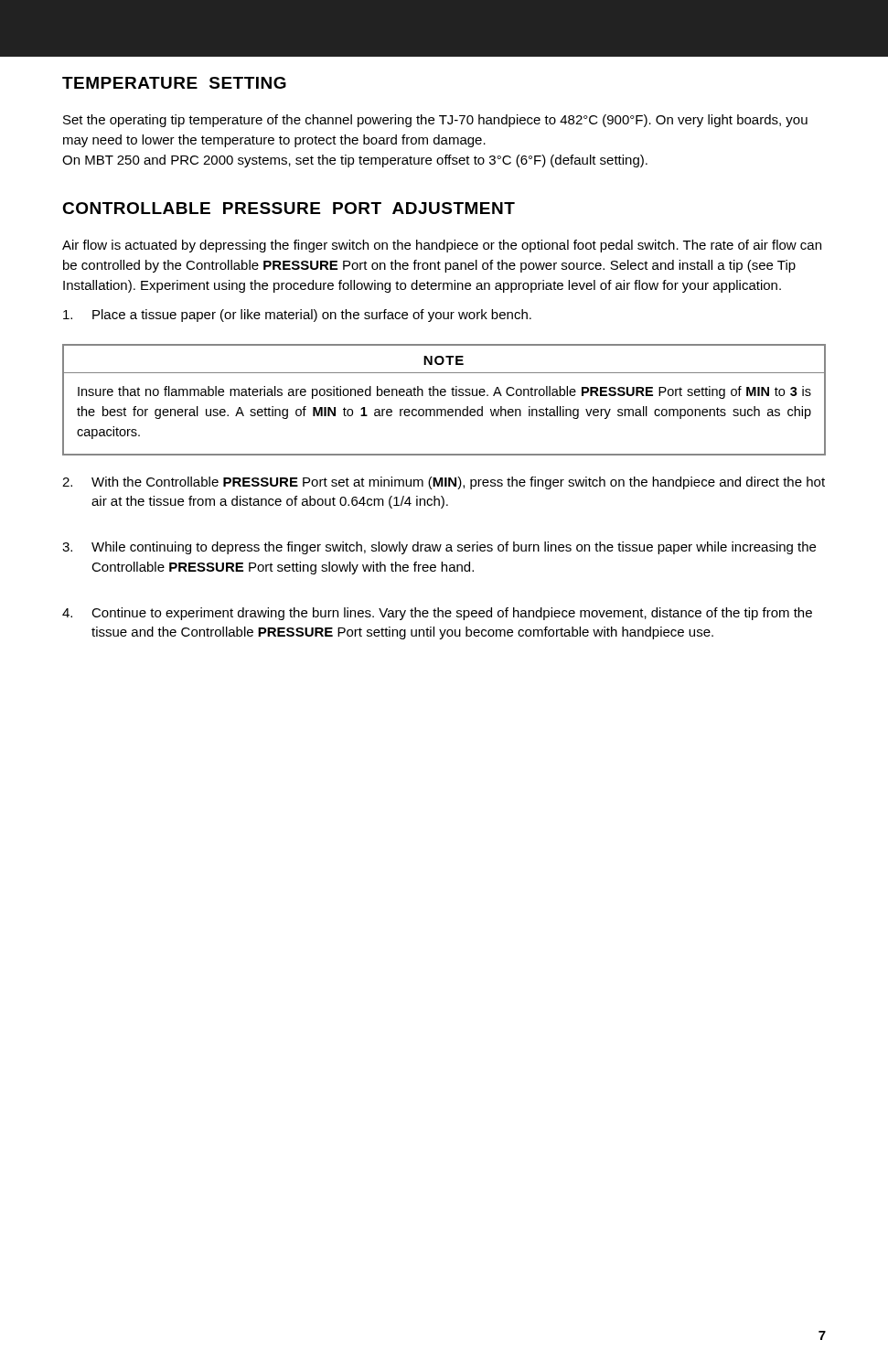Find the block on this page that starts "2. With the Controllable"

444,491
